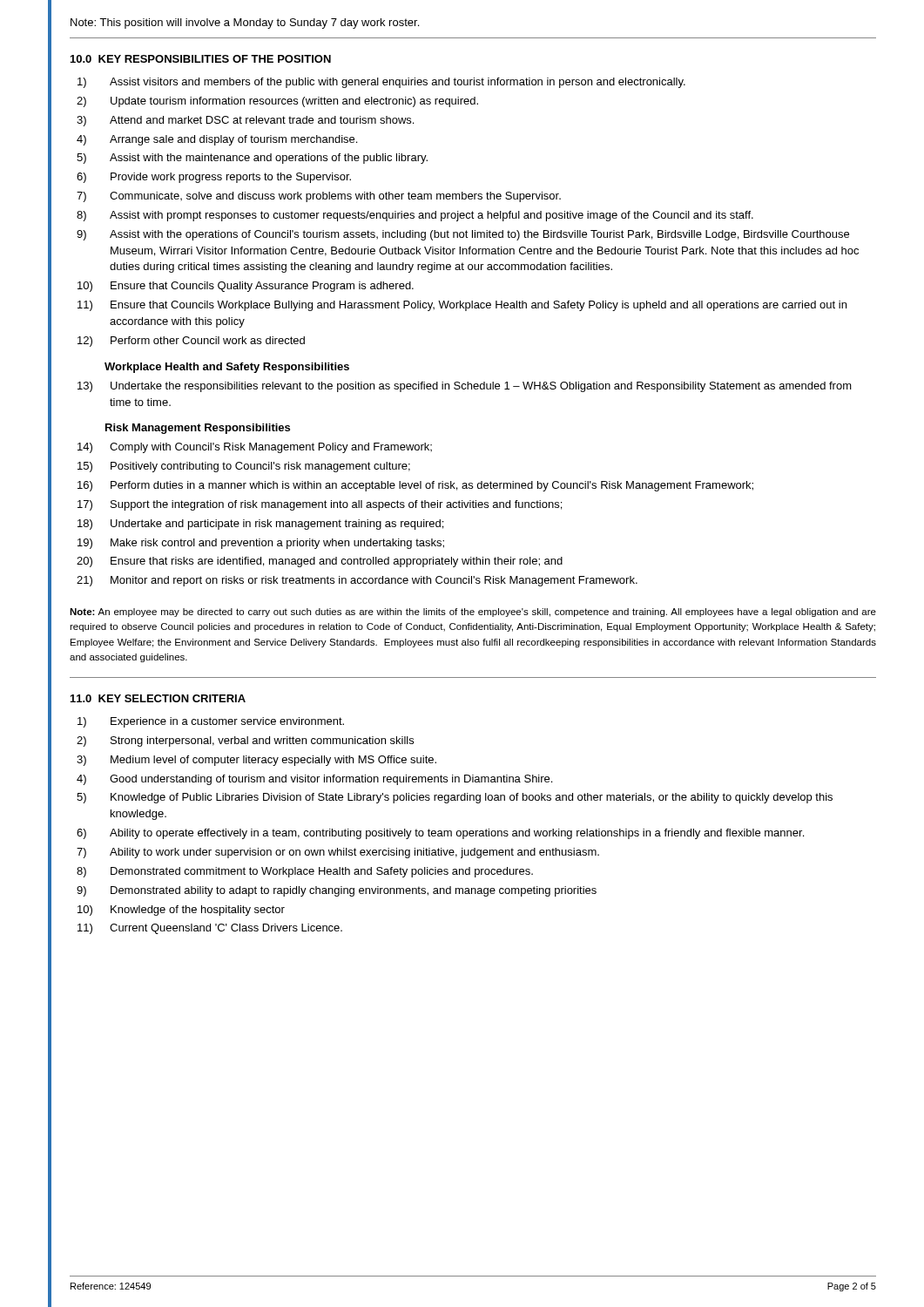Screen dimensions: 1307x924
Task: Select the list item containing "2) Update tourism information resources (written and"
Action: click(x=473, y=101)
